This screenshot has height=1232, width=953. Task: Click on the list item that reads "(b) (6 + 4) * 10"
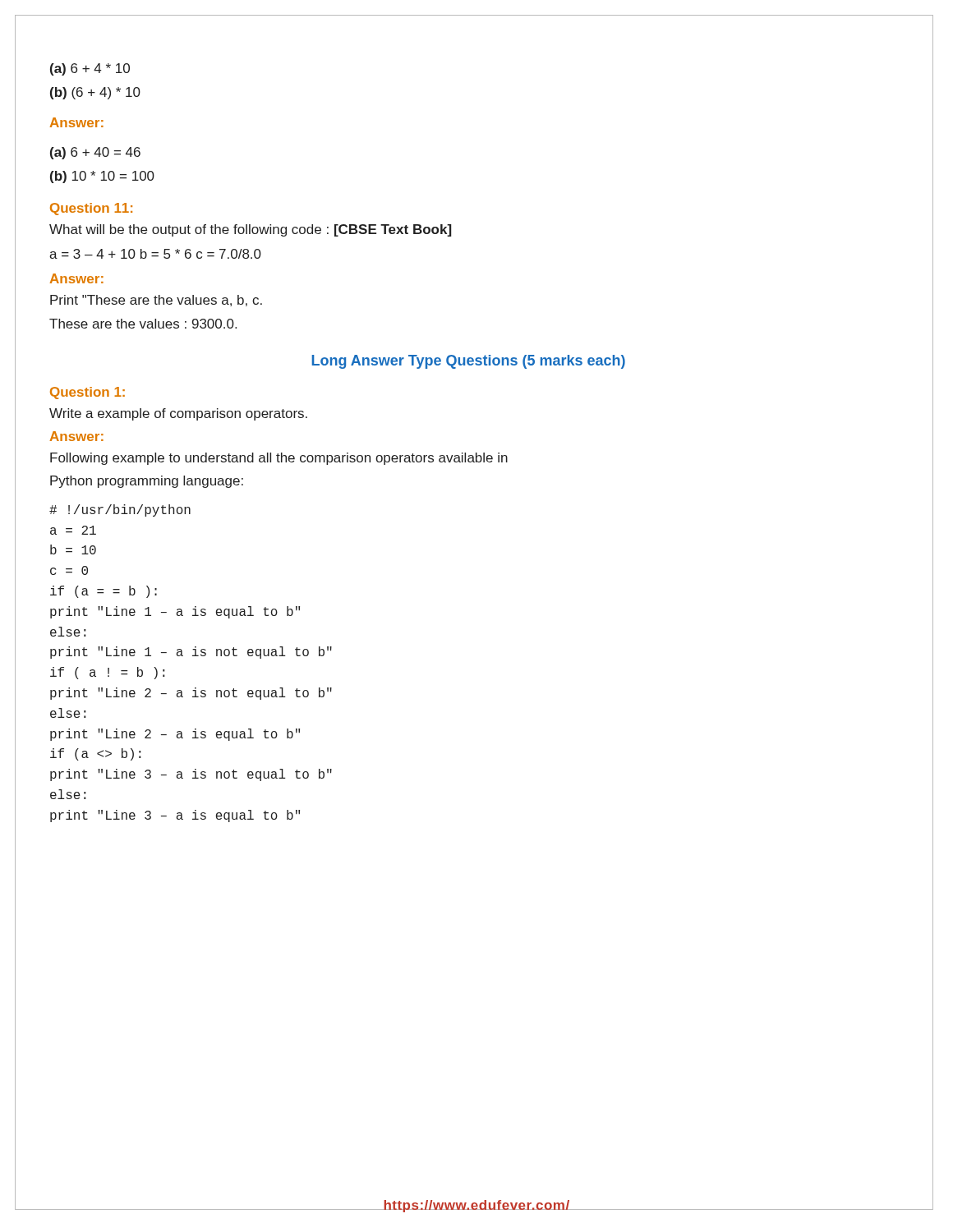click(95, 92)
